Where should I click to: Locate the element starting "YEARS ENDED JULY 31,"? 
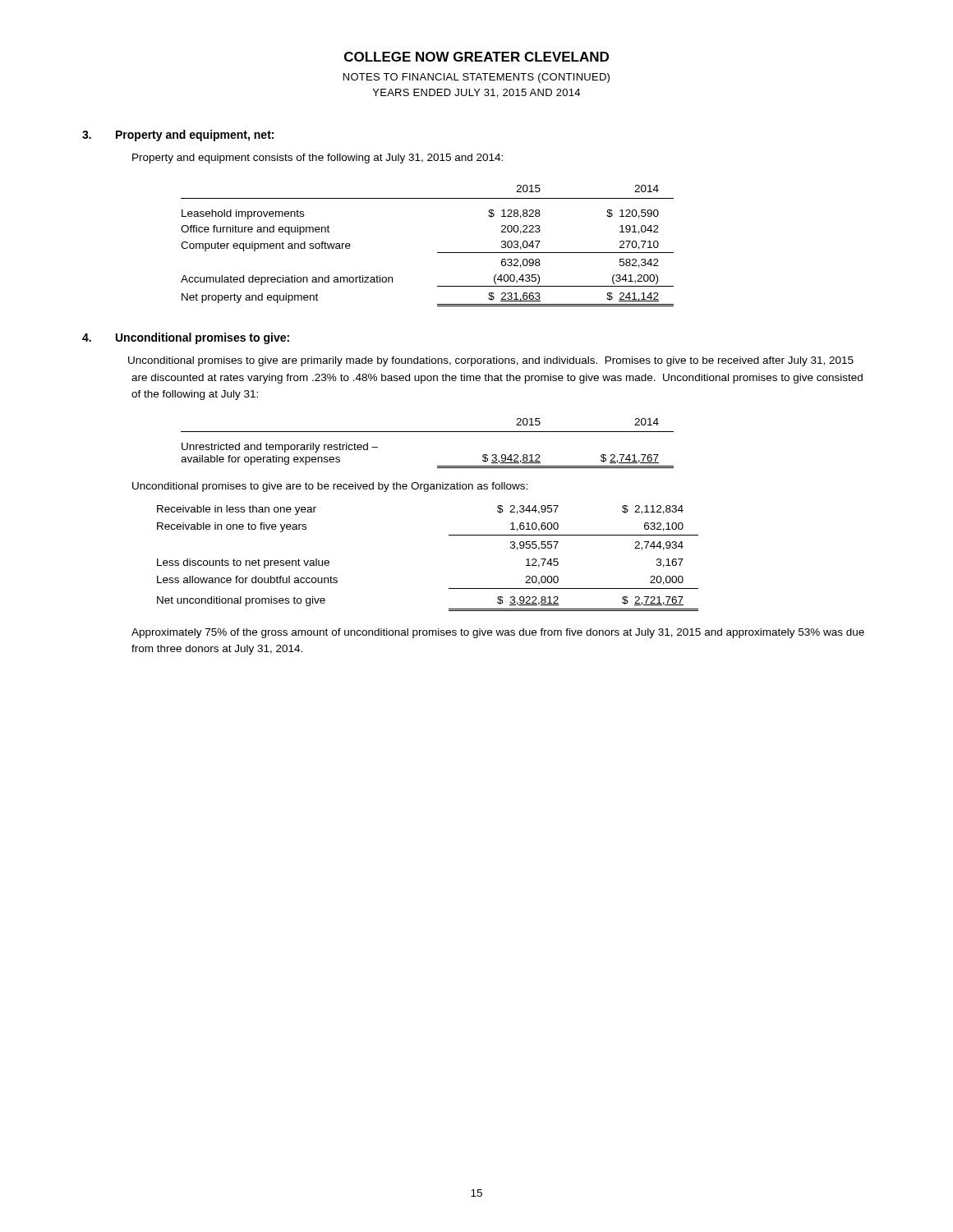476,92
